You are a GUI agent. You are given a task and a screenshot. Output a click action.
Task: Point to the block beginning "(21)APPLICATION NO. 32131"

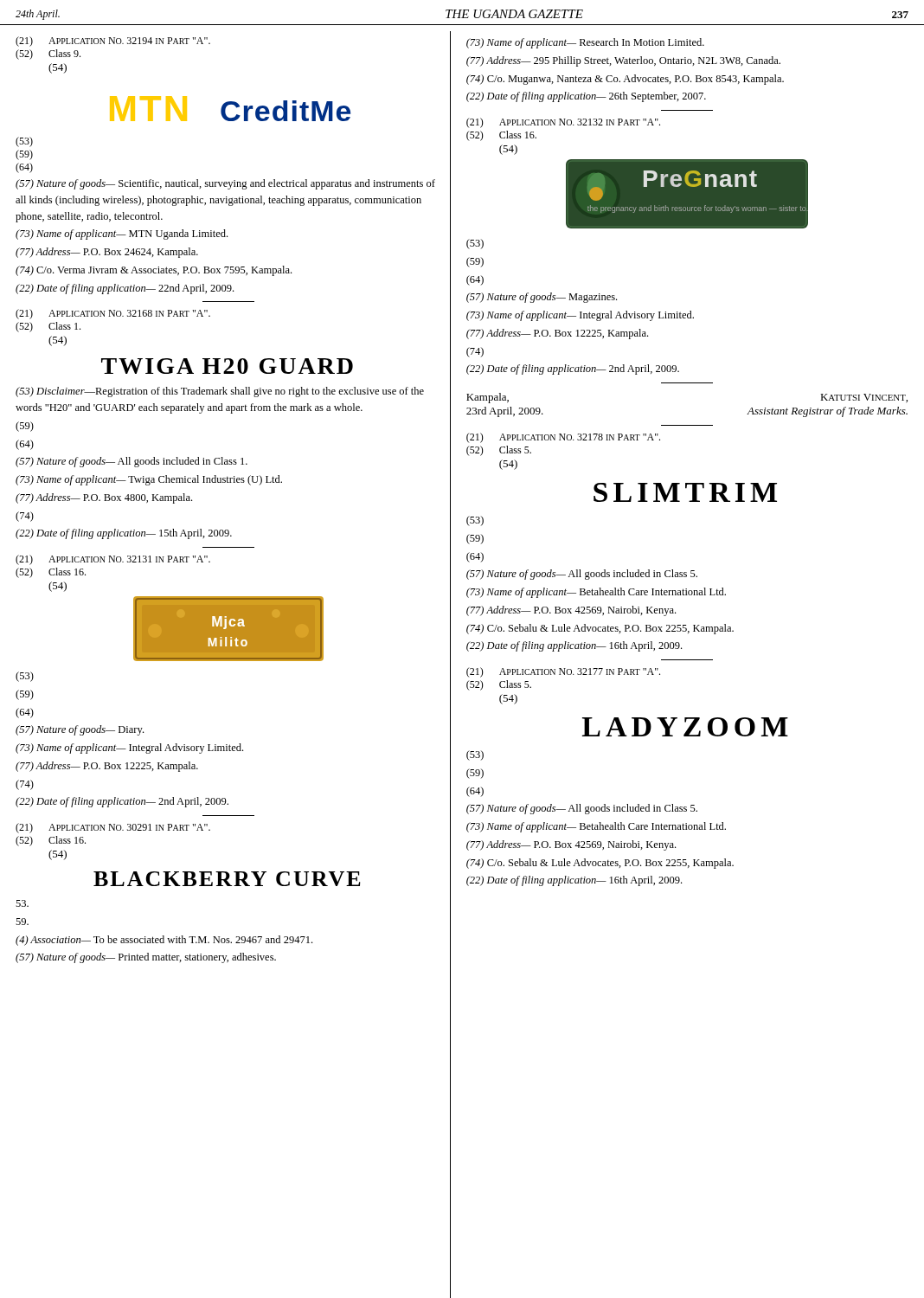(x=113, y=560)
